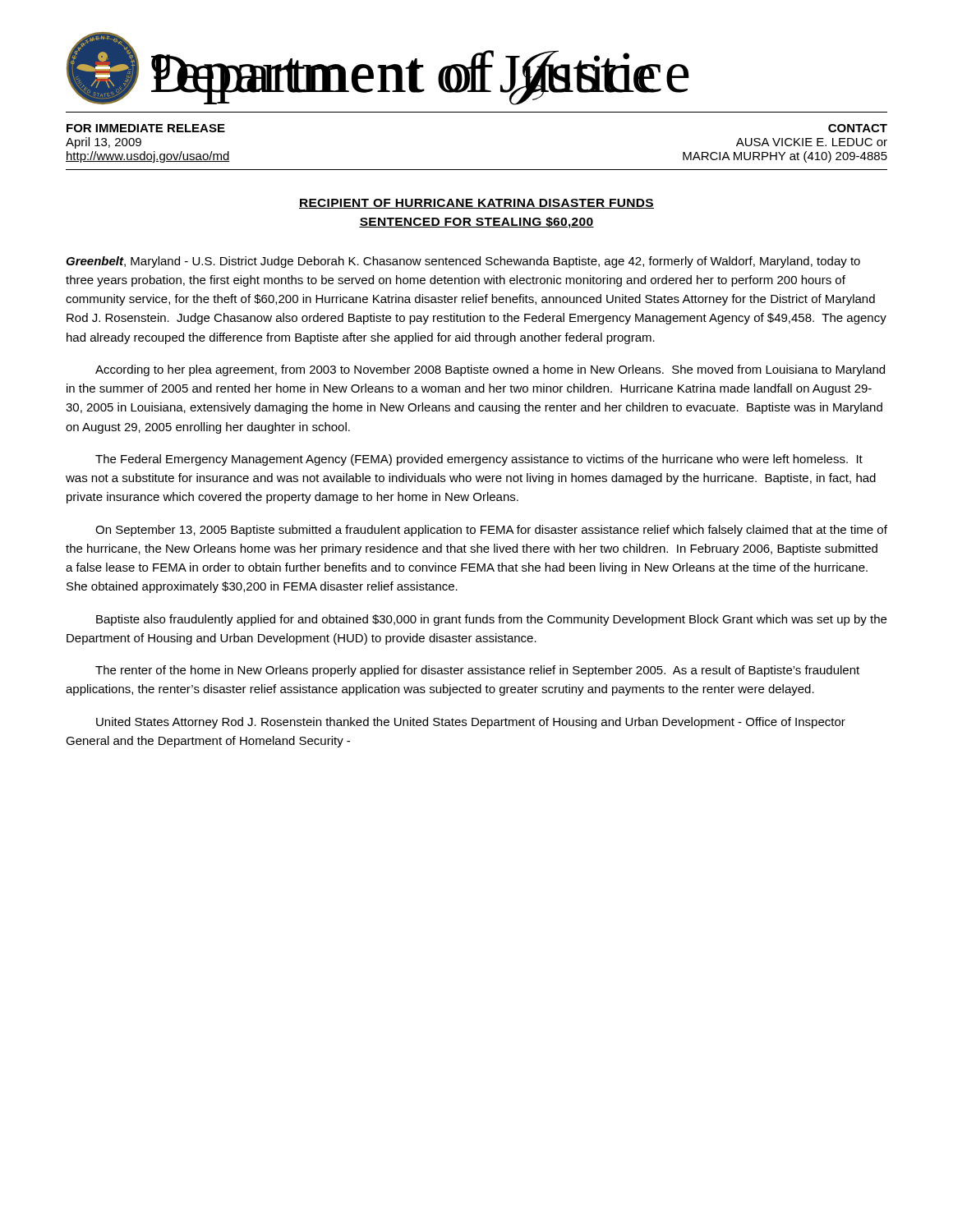Viewport: 953px width, 1232px height.
Task: Locate the text starting "Greenbelt, Maryland - U.S. District Judge Deborah K."
Action: tap(476, 299)
